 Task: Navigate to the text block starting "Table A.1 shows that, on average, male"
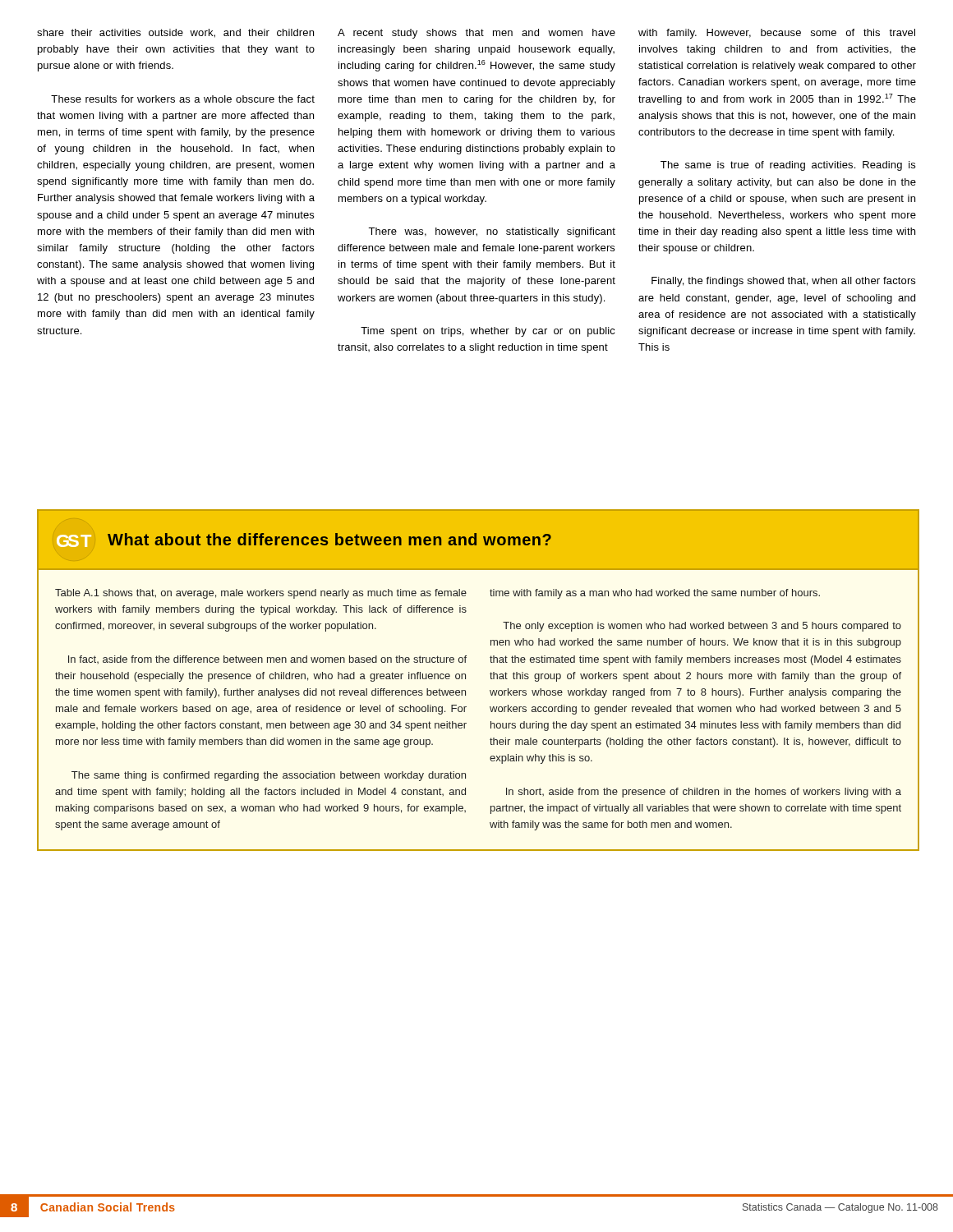[x=261, y=708]
